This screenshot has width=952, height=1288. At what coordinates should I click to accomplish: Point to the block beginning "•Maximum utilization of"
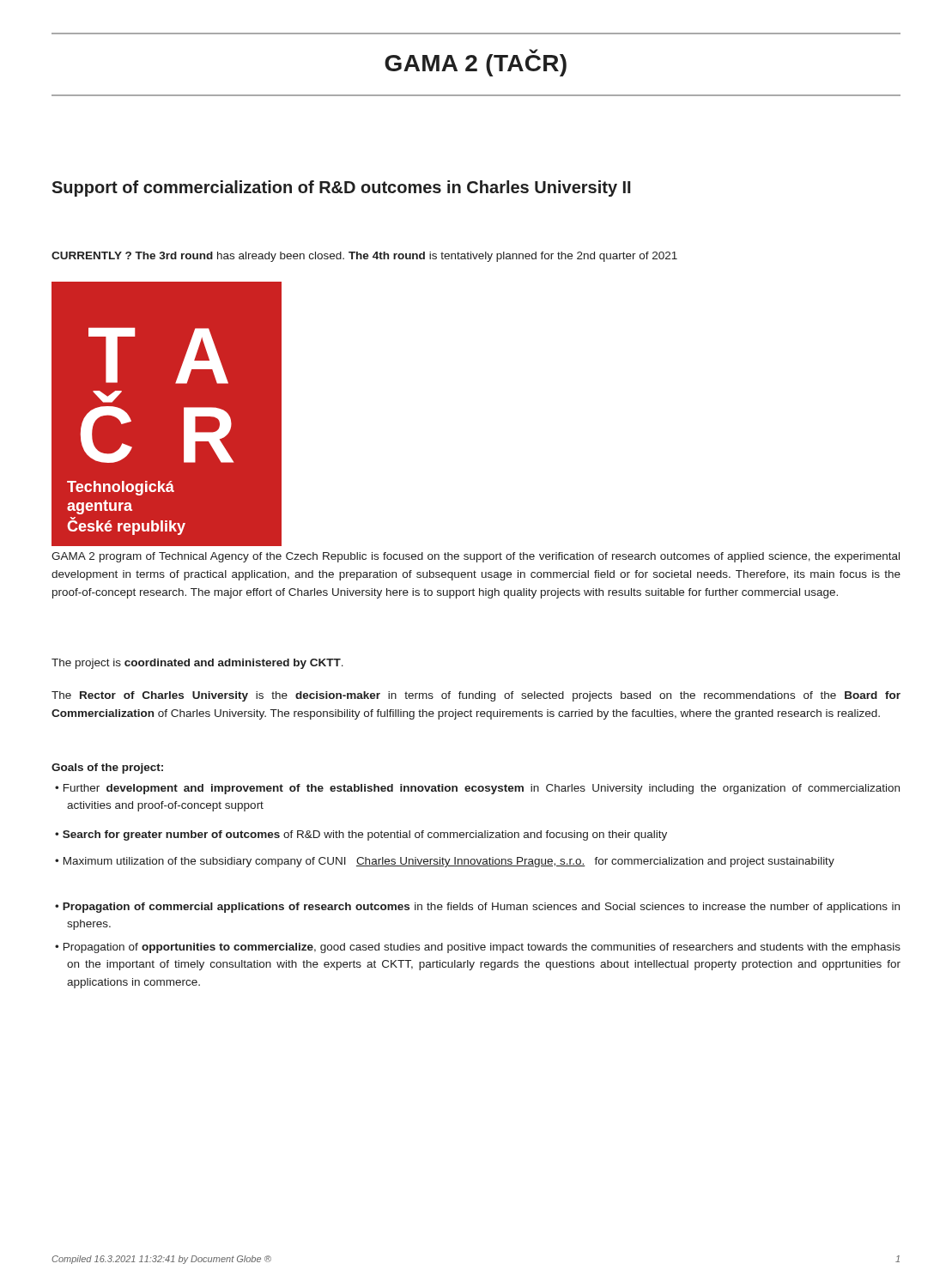[444, 861]
